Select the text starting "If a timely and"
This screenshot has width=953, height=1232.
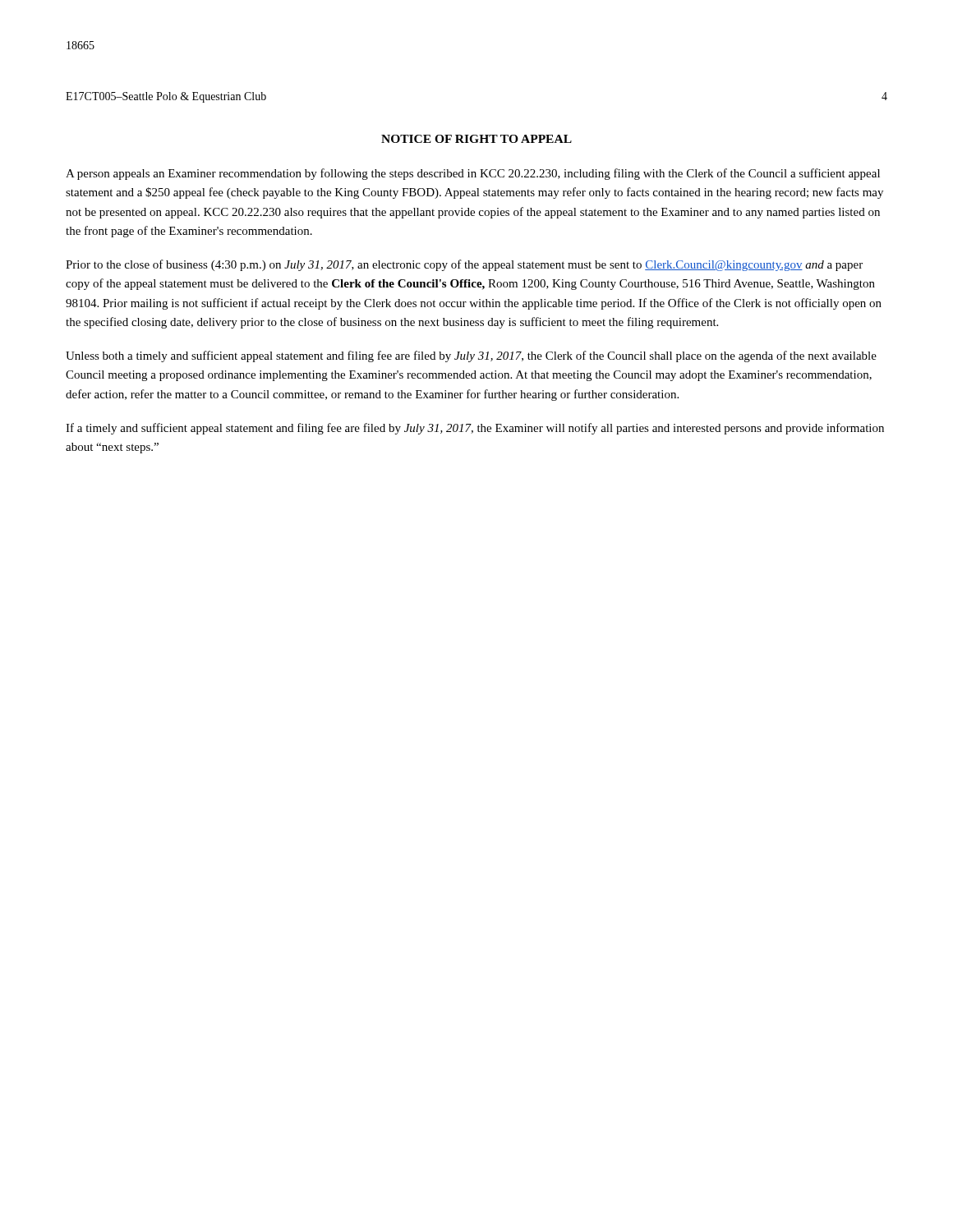point(475,437)
